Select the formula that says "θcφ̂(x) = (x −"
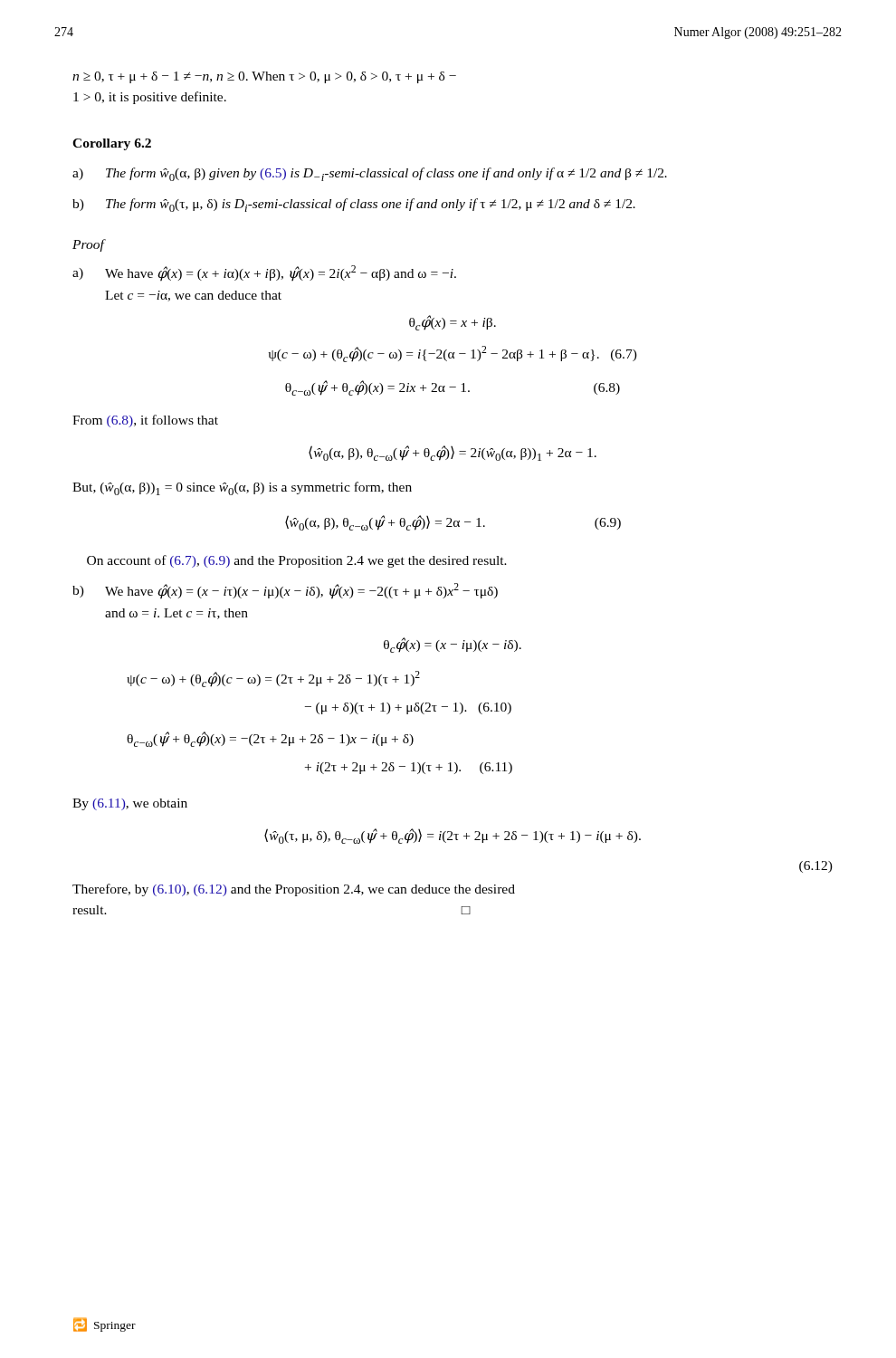Image resolution: width=896 pixels, height=1358 pixels. pos(453,646)
